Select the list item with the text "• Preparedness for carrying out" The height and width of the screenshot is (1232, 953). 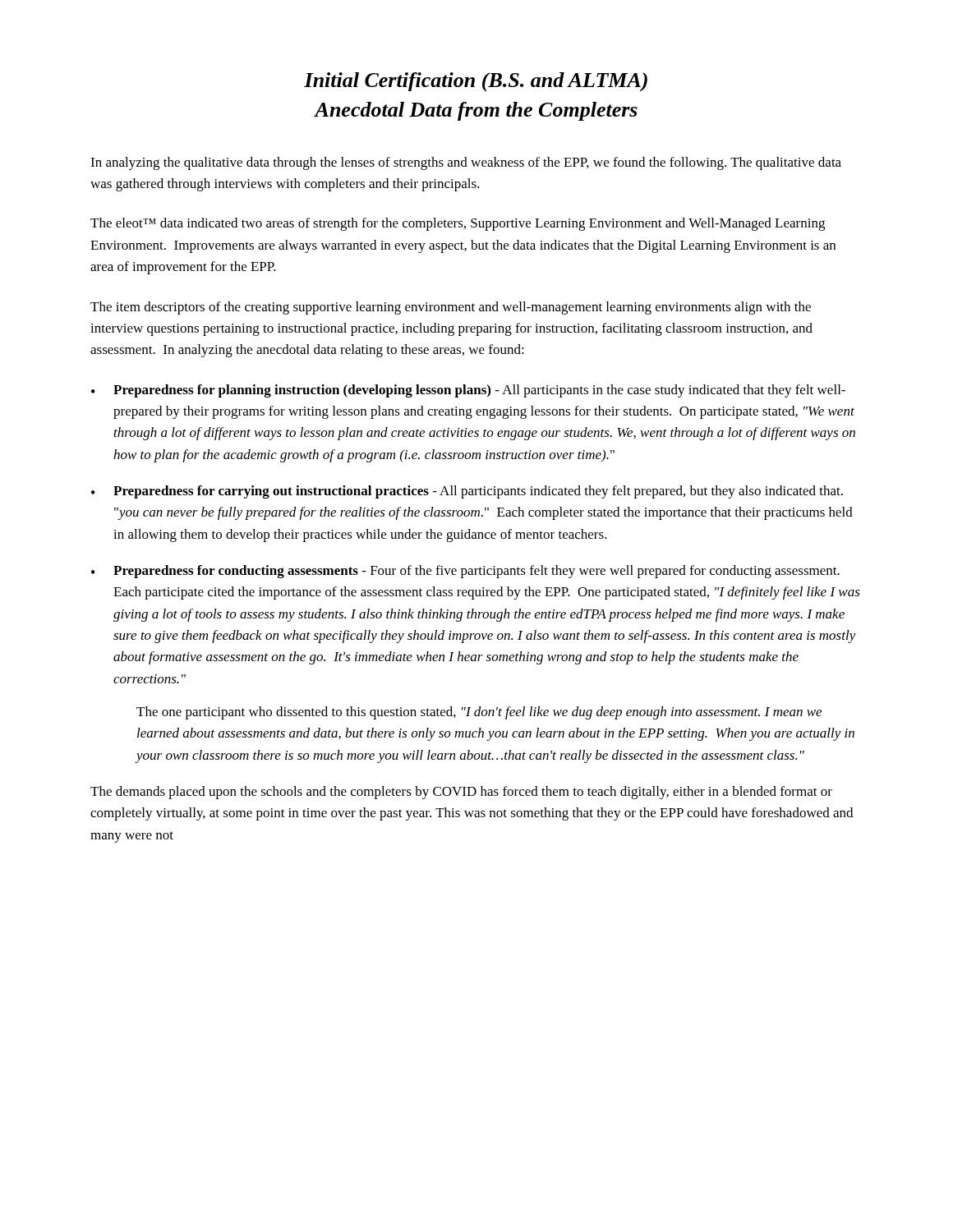[476, 513]
